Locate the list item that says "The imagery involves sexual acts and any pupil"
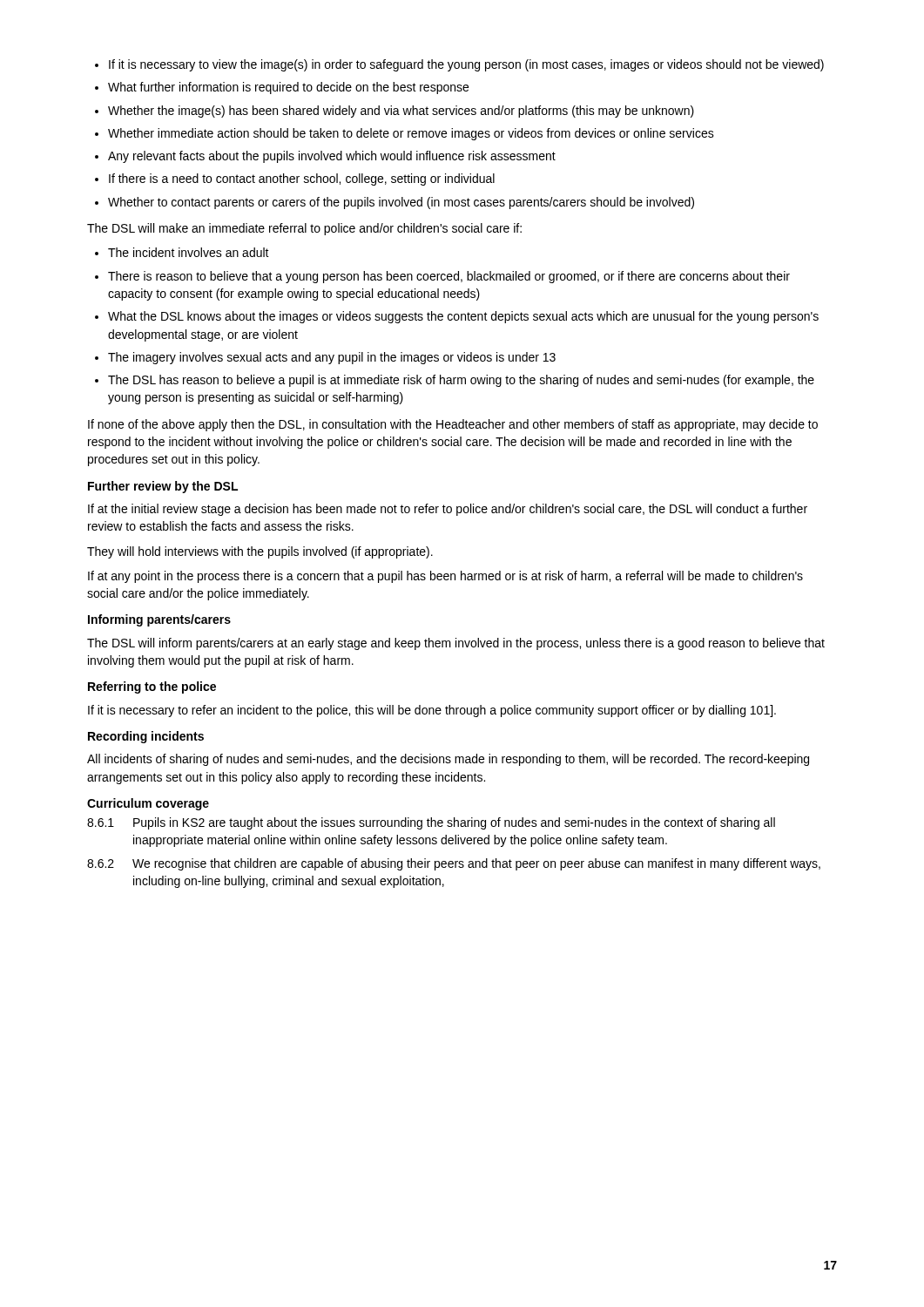Viewport: 924px width, 1307px height. coord(472,357)
